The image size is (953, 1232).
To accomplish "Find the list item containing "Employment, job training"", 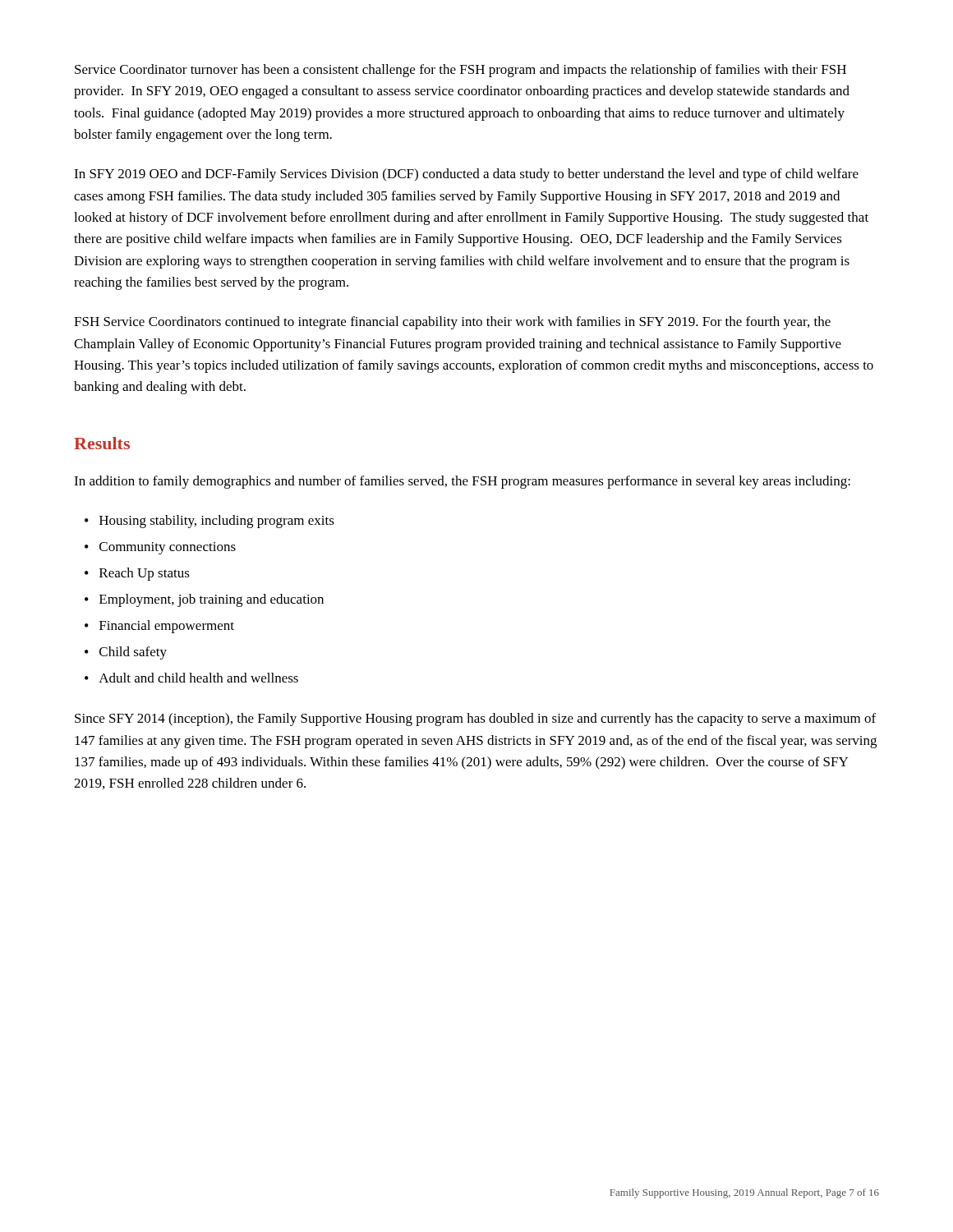I will tap(212, 599).
